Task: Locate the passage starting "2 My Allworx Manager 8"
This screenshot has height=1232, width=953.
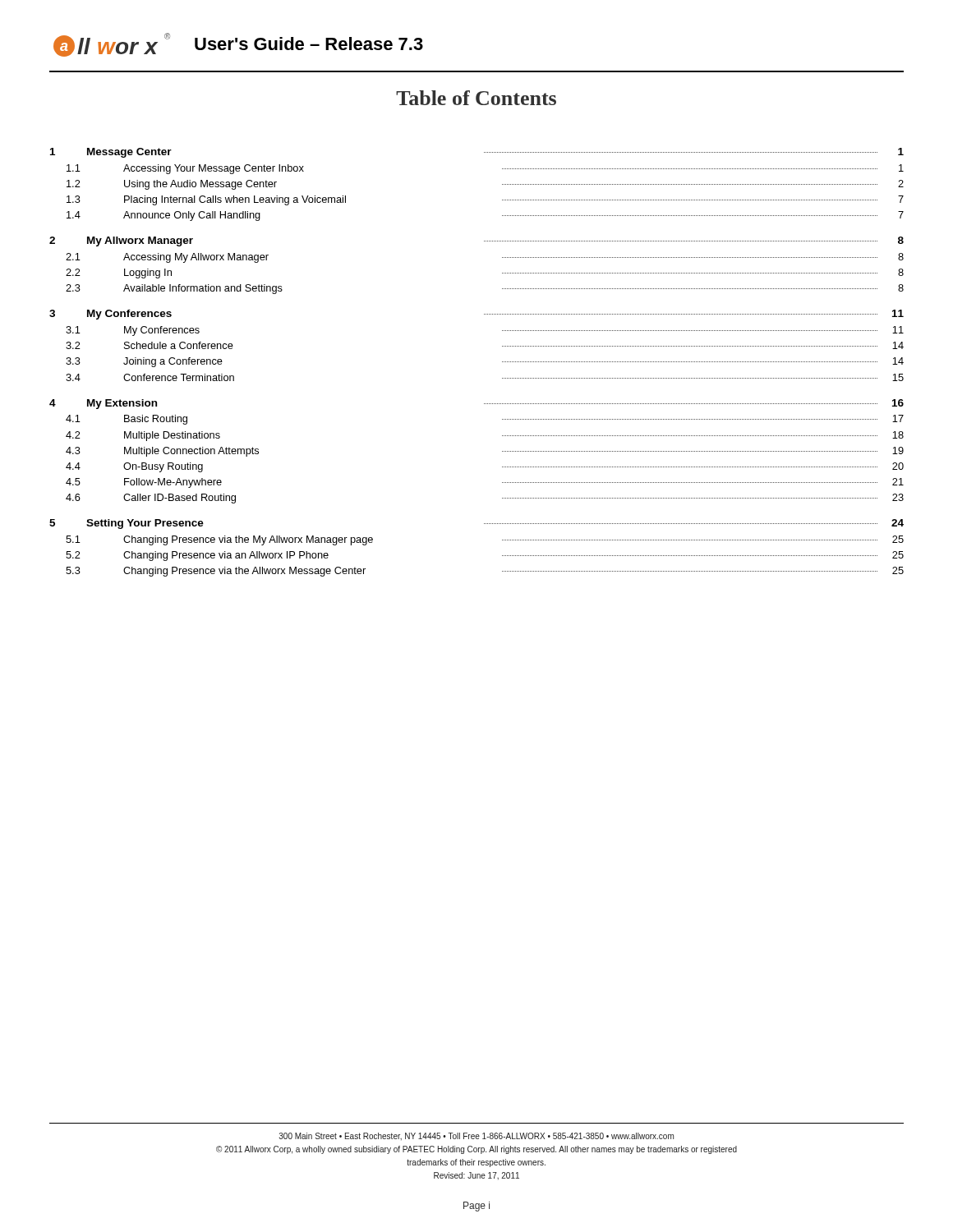Action: click(476, 241)
